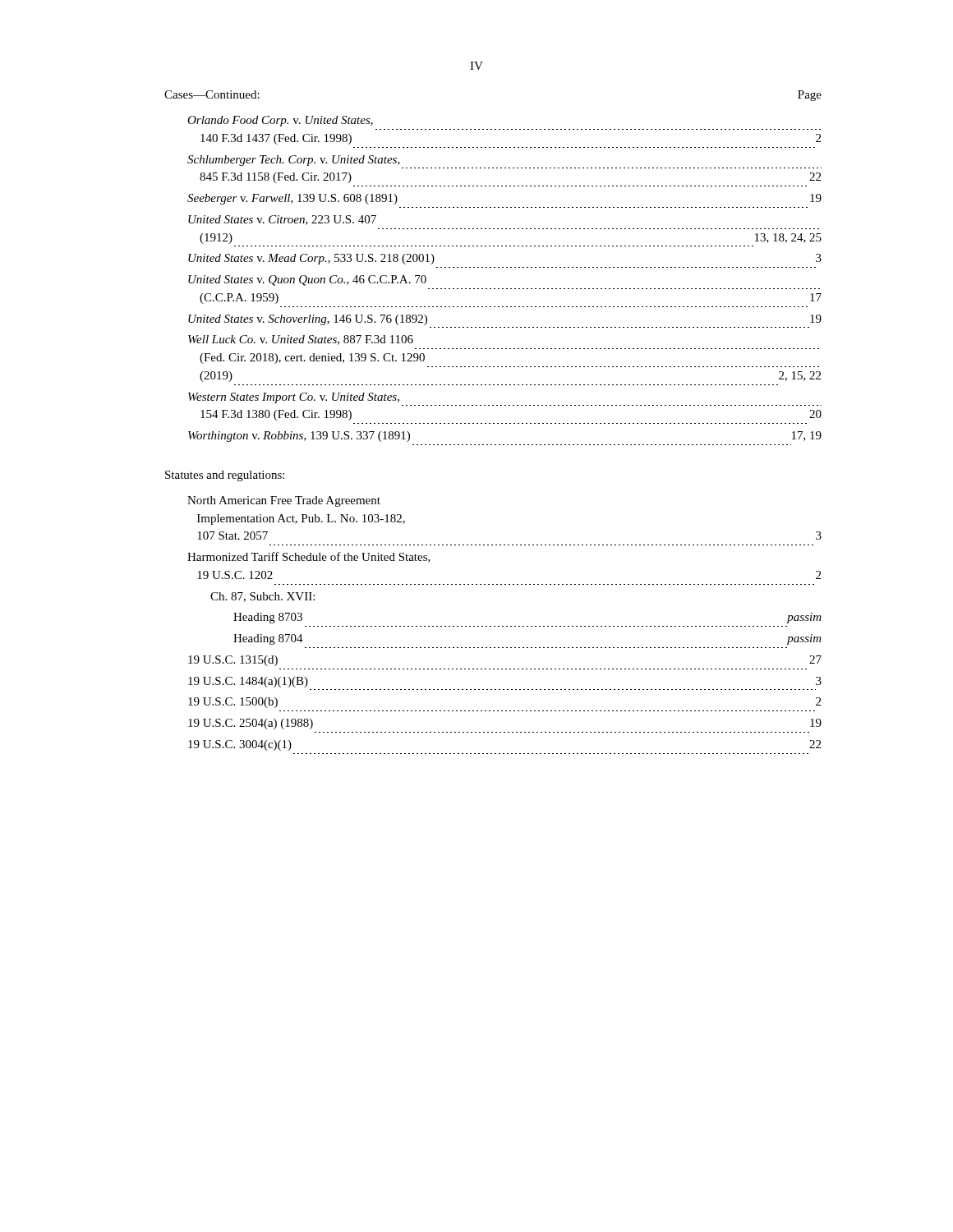This screenshot has width=953, height=1232.
Task: Locate the text "19 U.S.C. 2504(a) (1988) 19"
Action: [504, 723]
